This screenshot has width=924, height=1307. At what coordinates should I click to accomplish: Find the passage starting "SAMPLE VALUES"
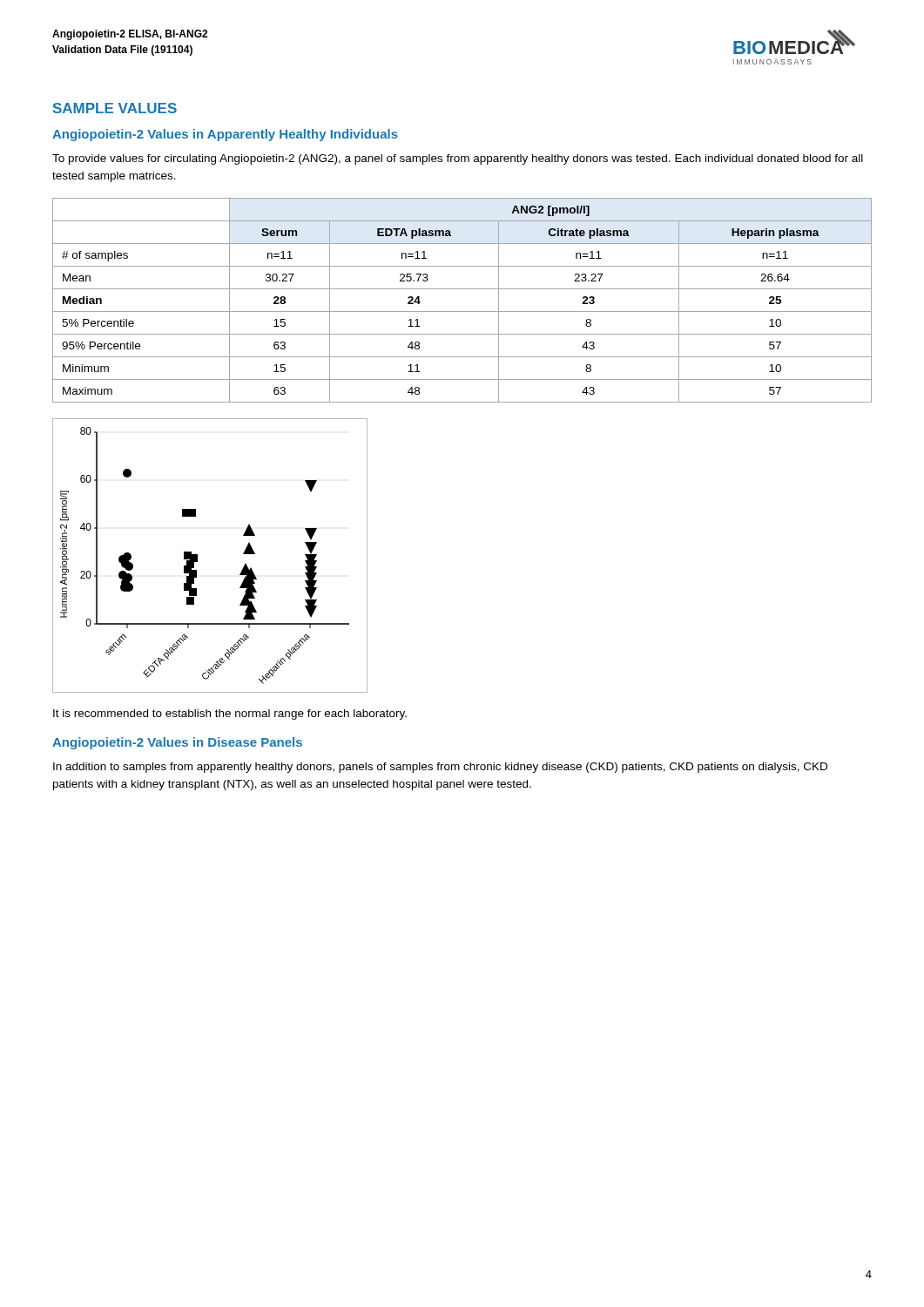click(x=115, y=108)
